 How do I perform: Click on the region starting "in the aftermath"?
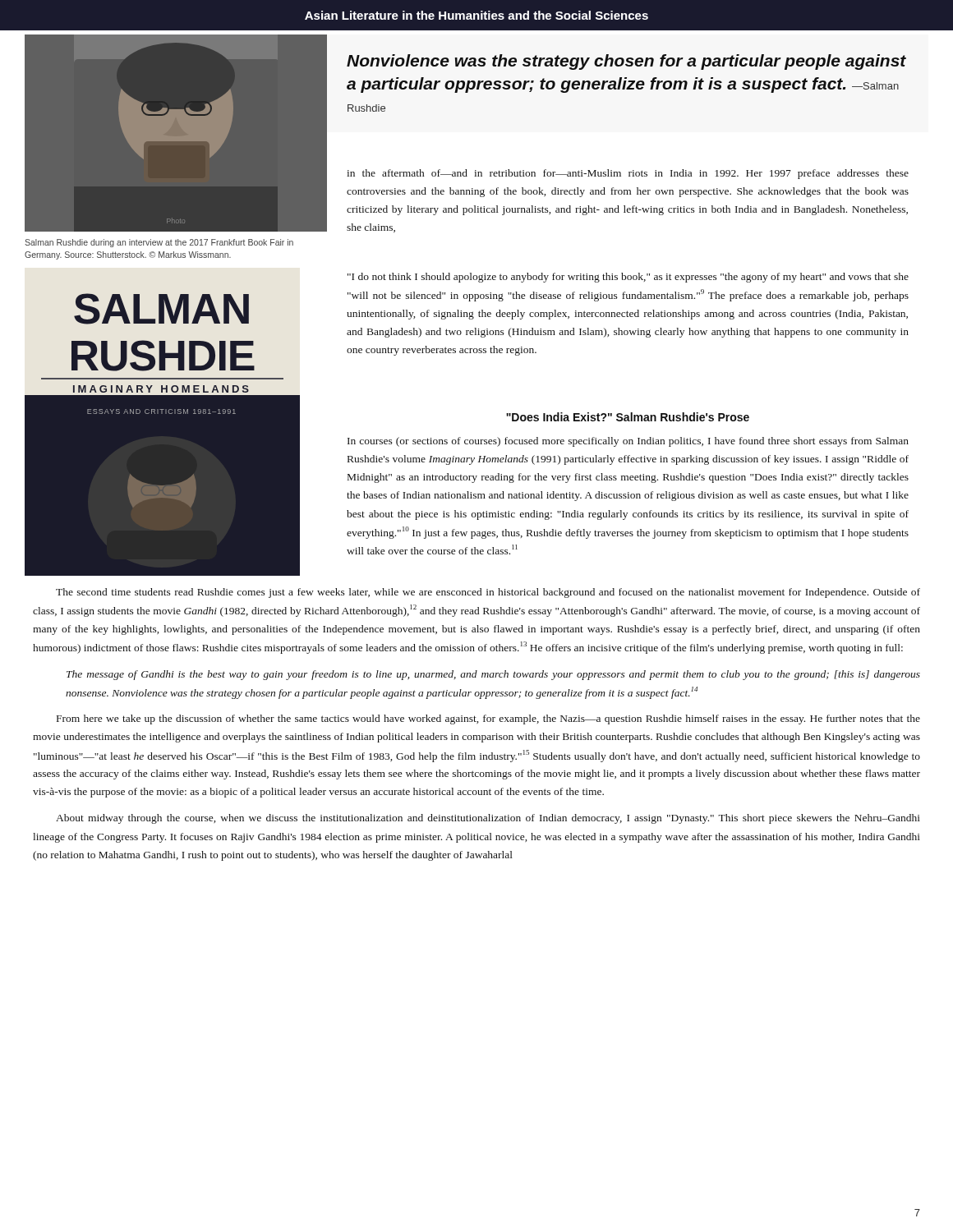(628, 200)
